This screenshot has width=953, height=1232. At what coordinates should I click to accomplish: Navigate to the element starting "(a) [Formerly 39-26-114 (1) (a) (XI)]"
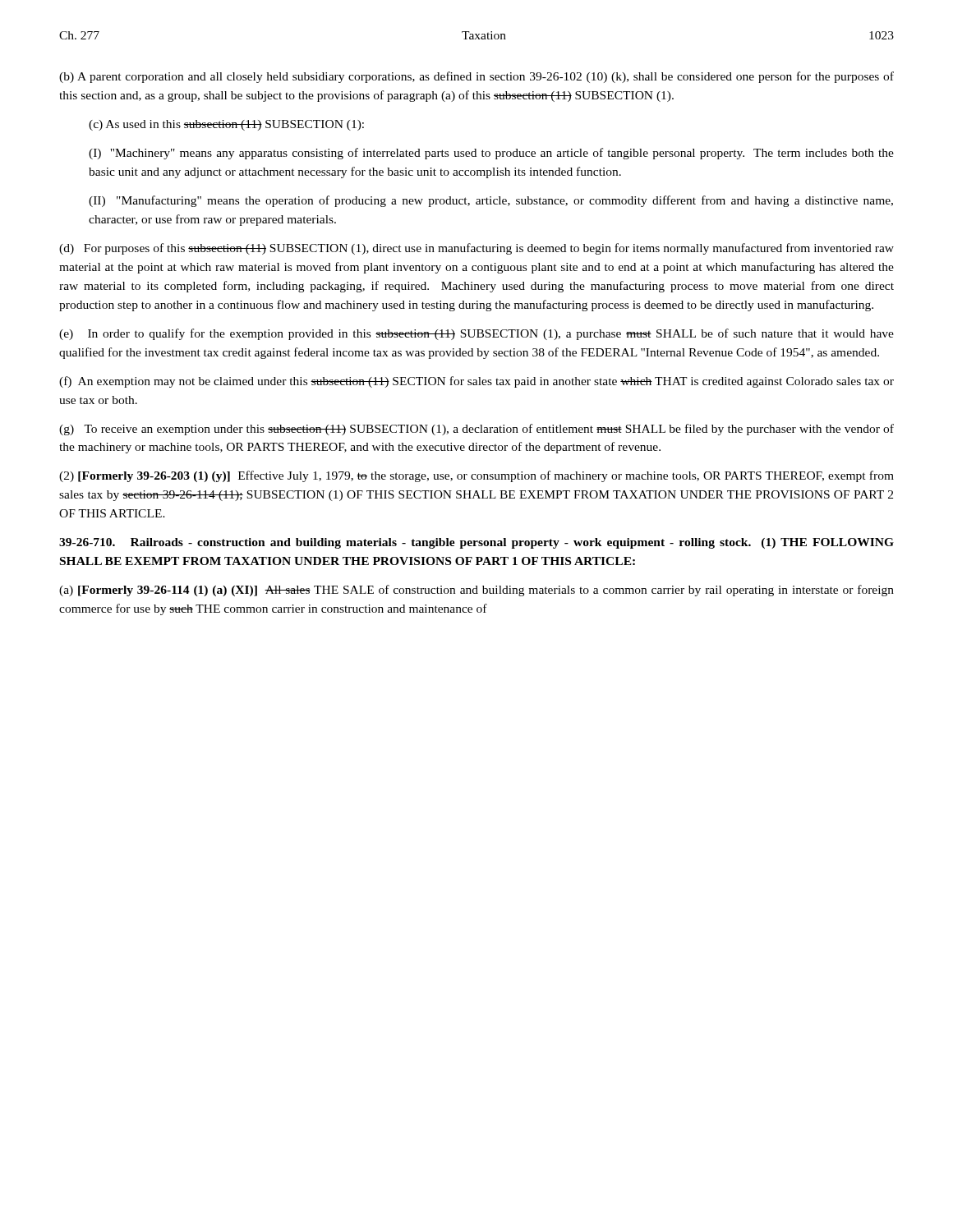(476, 599)
